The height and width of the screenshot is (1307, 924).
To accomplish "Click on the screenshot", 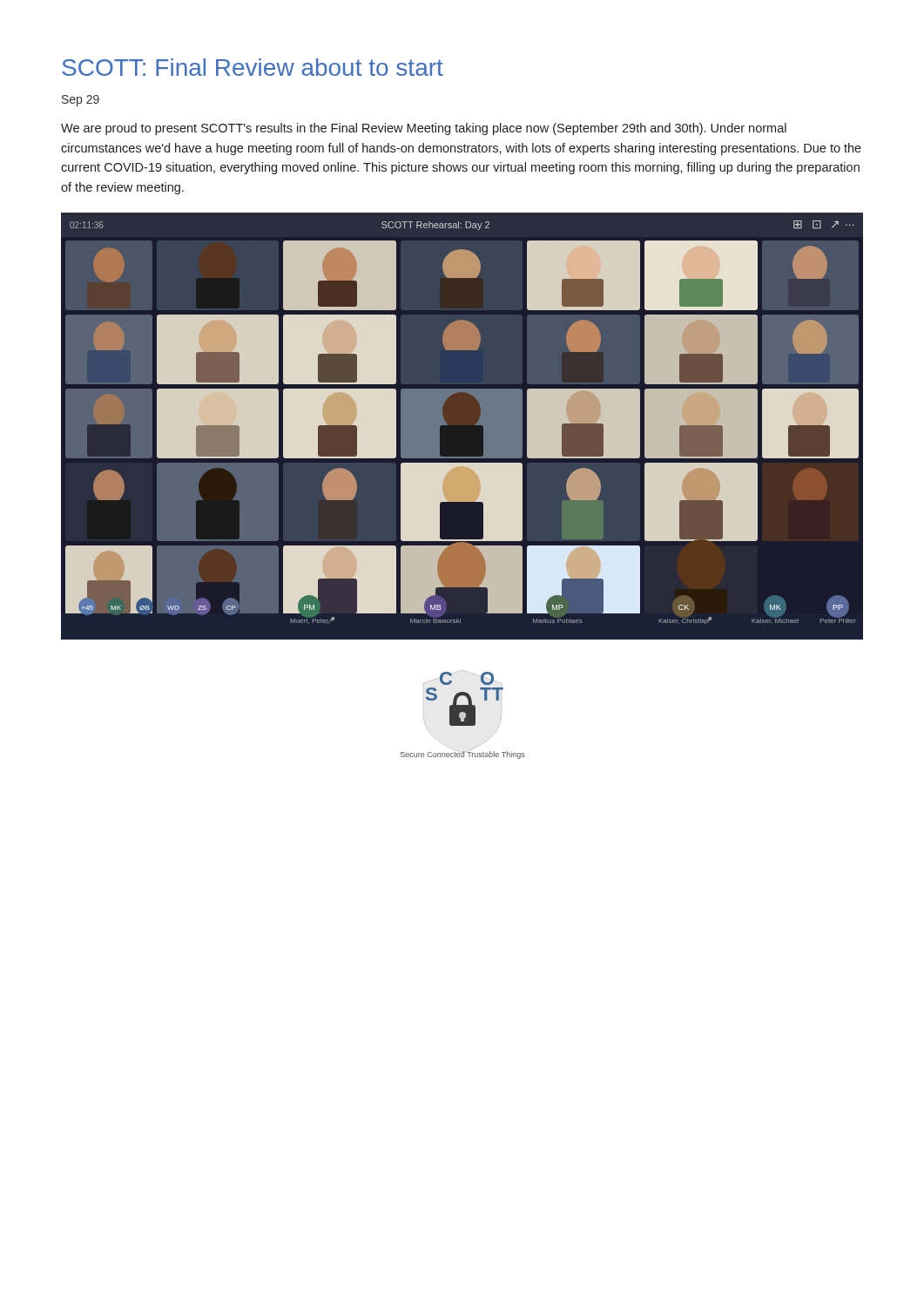I will [x=462, y=426].
